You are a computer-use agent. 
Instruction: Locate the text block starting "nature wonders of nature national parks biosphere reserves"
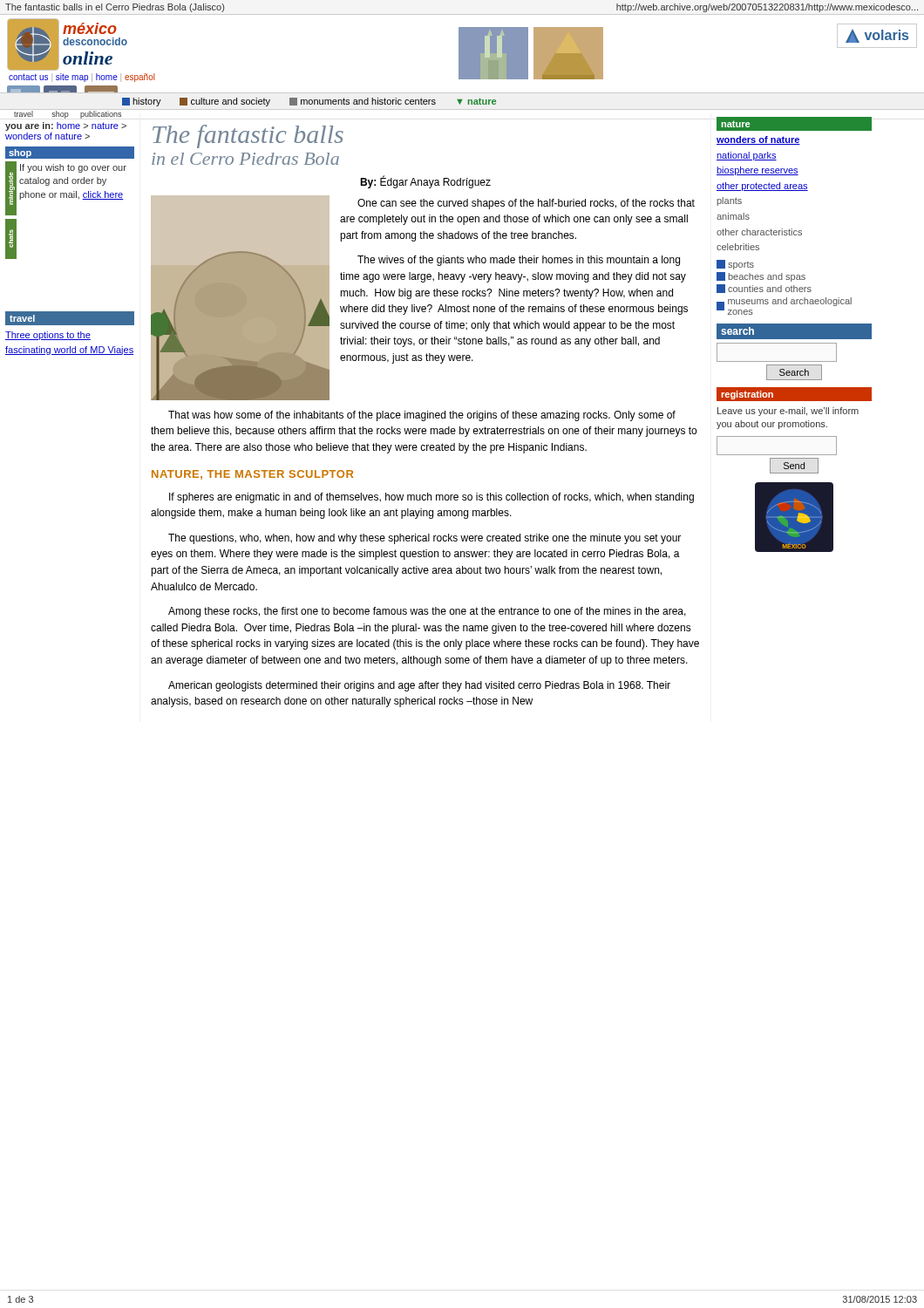click(794, 186)
